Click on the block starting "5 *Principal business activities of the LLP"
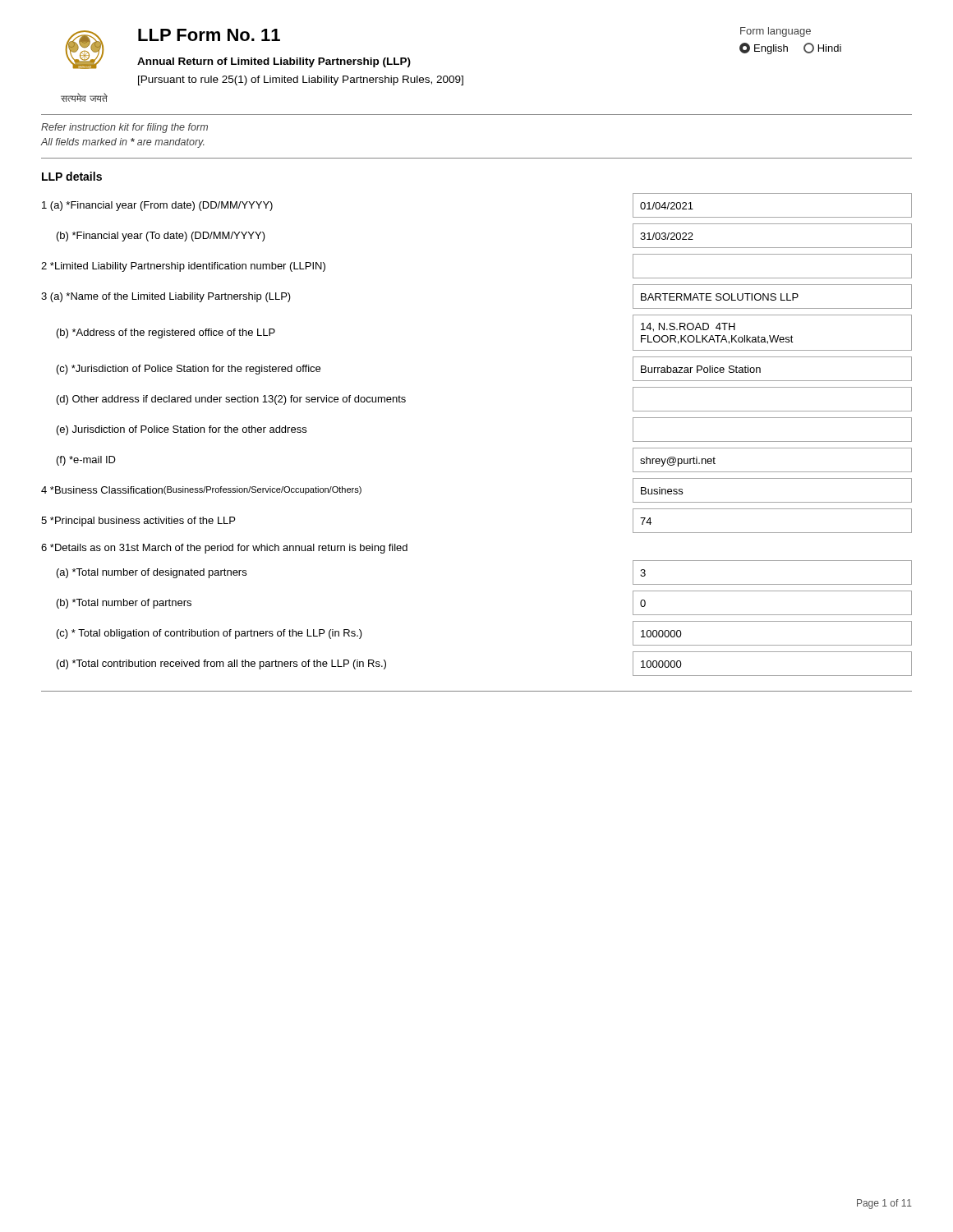Viewport: 953px width, 1232px height. pos(138,520)
